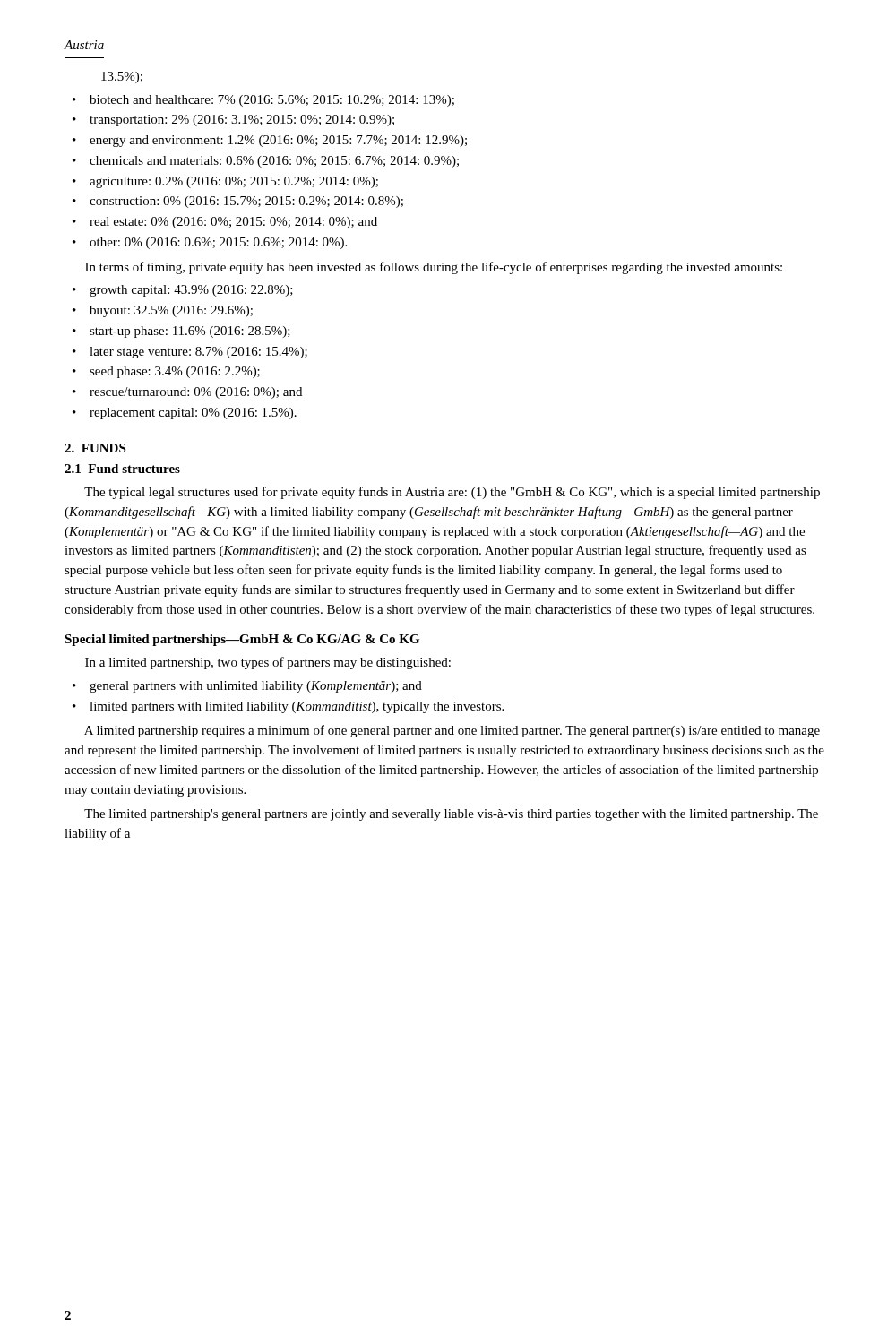
Task: Point to the element starting "other: 0% (2016: 0.6%; 2015: 0.6%;"
Action: click(210, 243)
